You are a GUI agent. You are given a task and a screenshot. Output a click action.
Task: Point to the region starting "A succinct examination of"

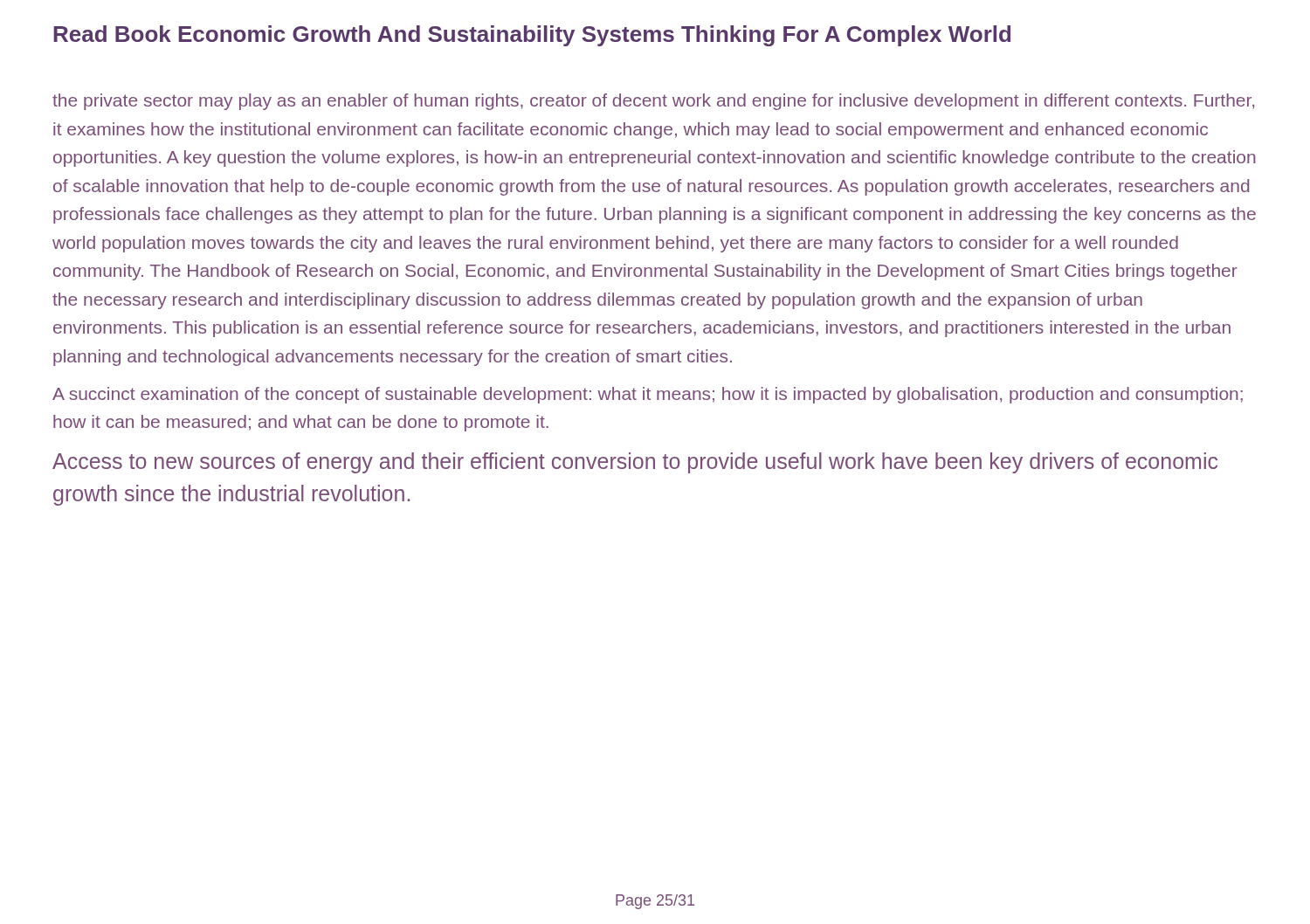pyautogui.click(x=648, y=407)
